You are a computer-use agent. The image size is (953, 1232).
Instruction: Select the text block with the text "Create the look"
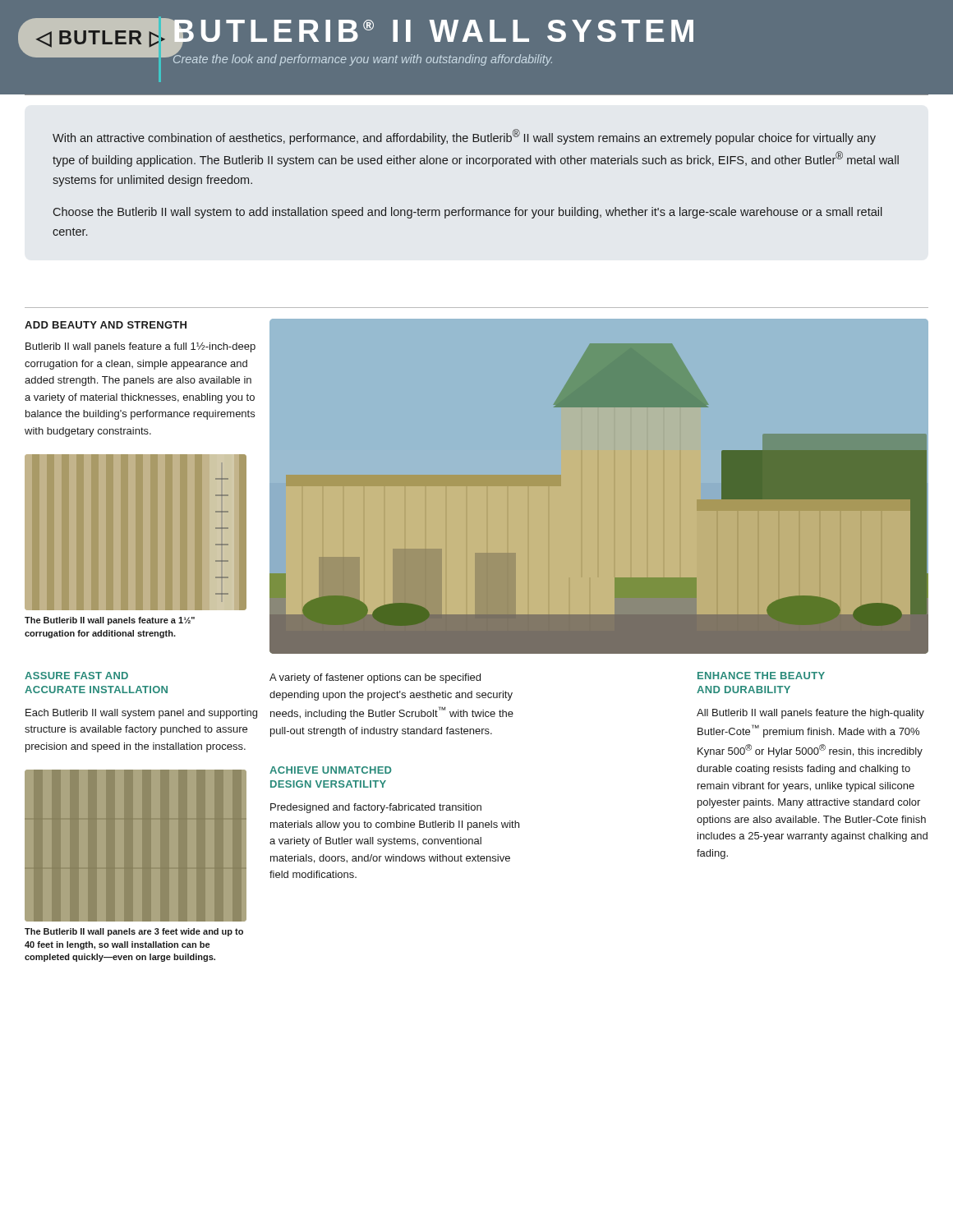pos(363,59)
